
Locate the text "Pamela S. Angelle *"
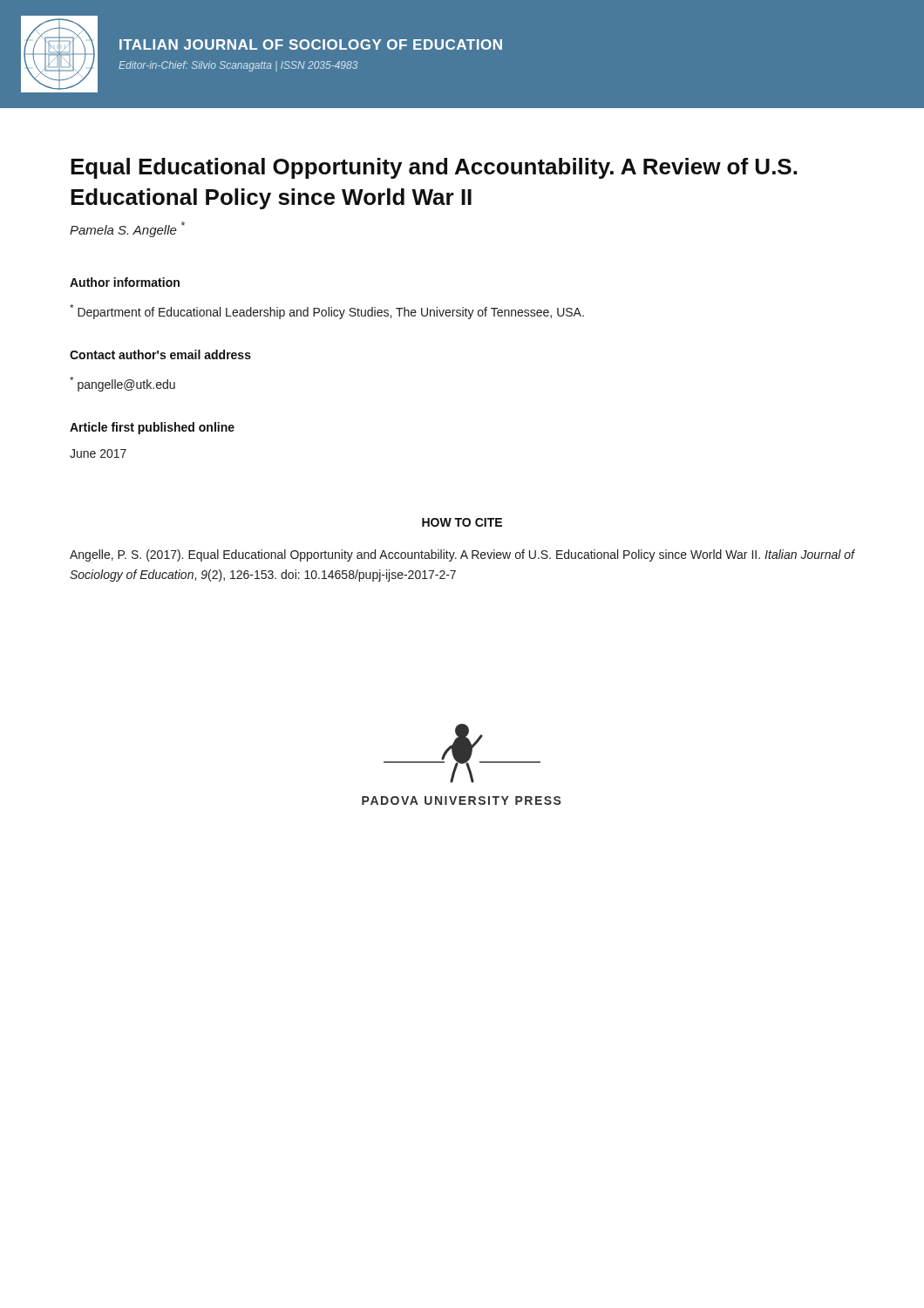point(127,229)
